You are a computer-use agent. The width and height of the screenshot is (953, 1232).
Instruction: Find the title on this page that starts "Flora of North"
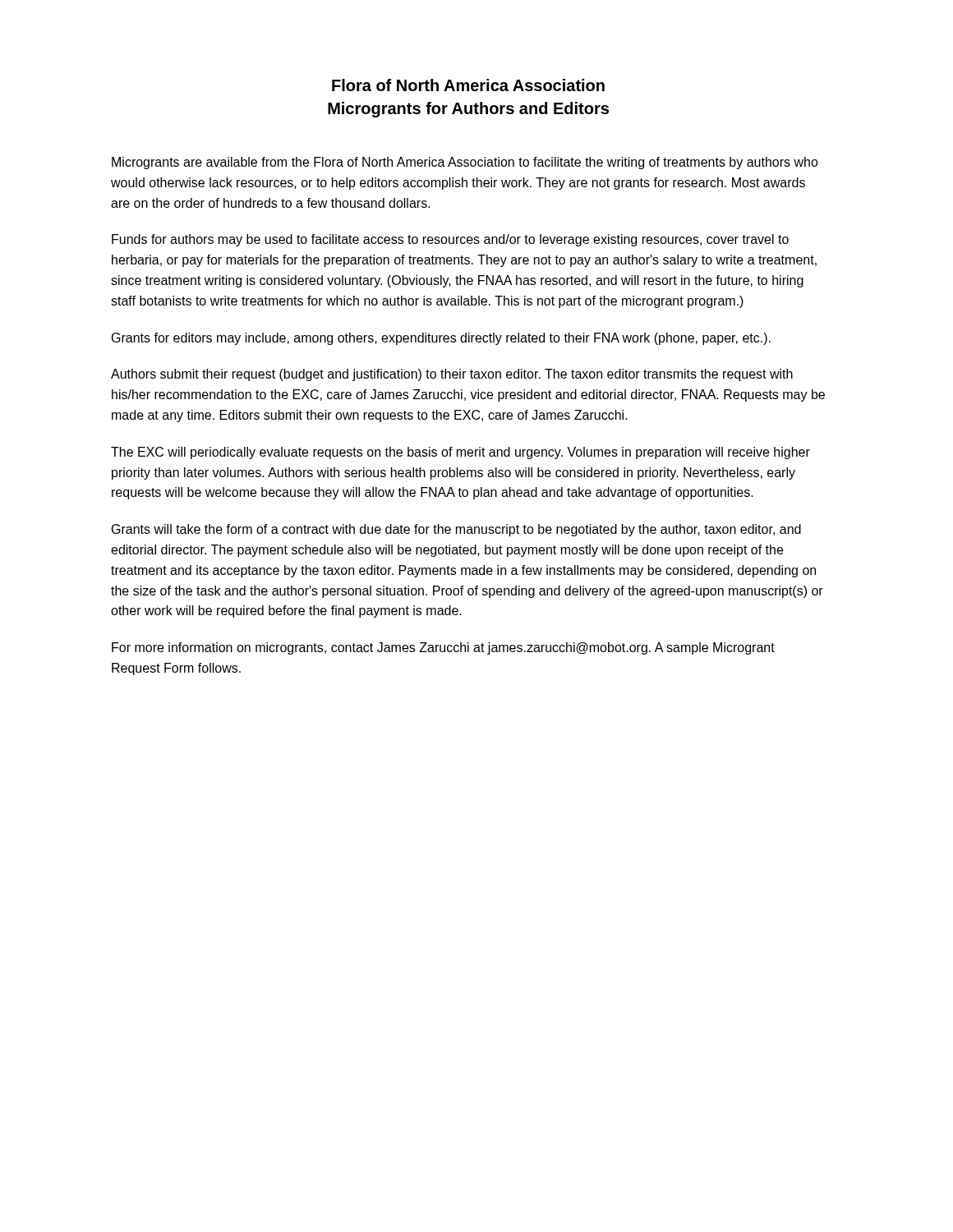pyautogui.click(x=468, y=97)
